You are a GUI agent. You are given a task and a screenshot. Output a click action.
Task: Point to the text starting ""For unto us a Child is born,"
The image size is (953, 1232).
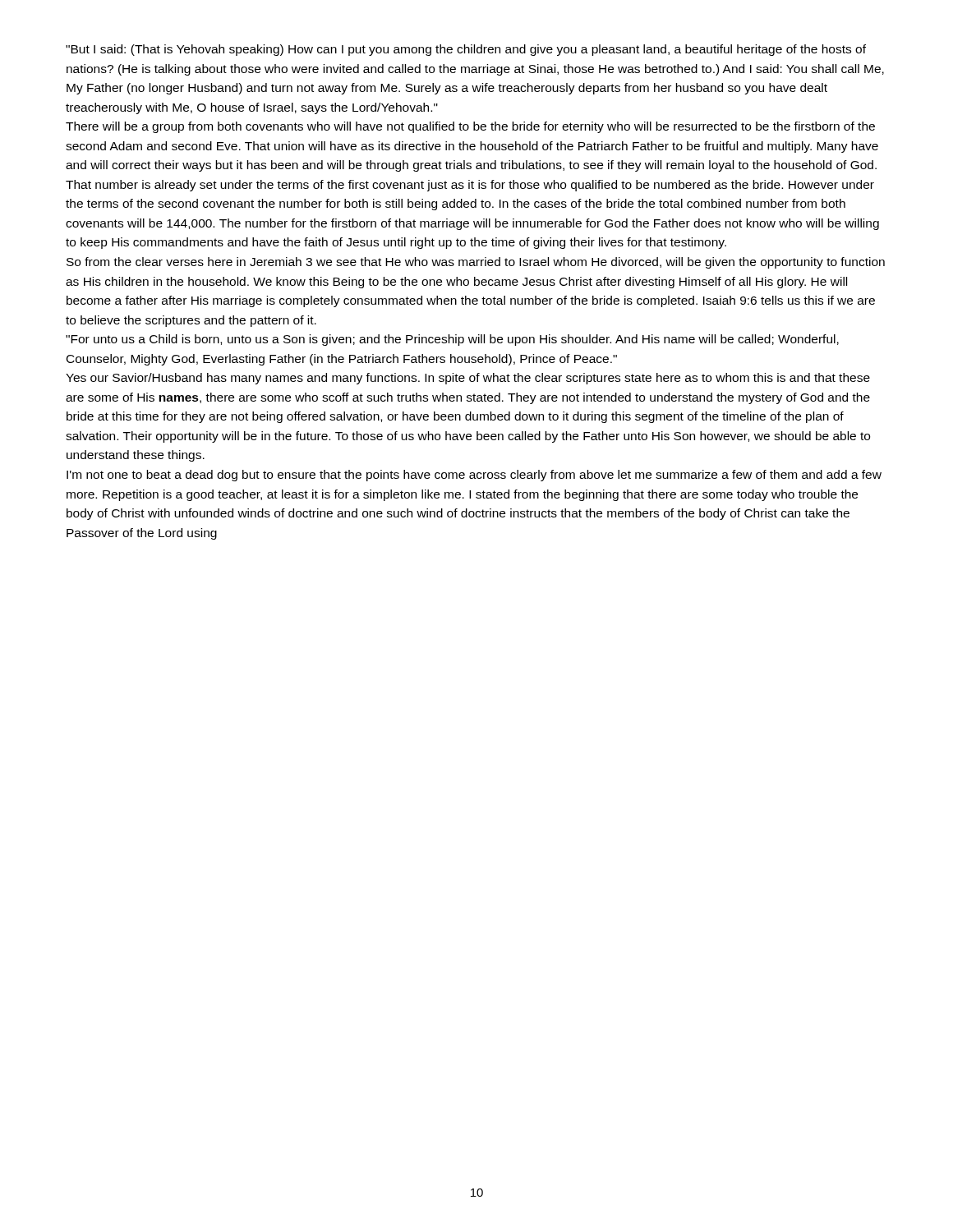click(x=476, y=349)
